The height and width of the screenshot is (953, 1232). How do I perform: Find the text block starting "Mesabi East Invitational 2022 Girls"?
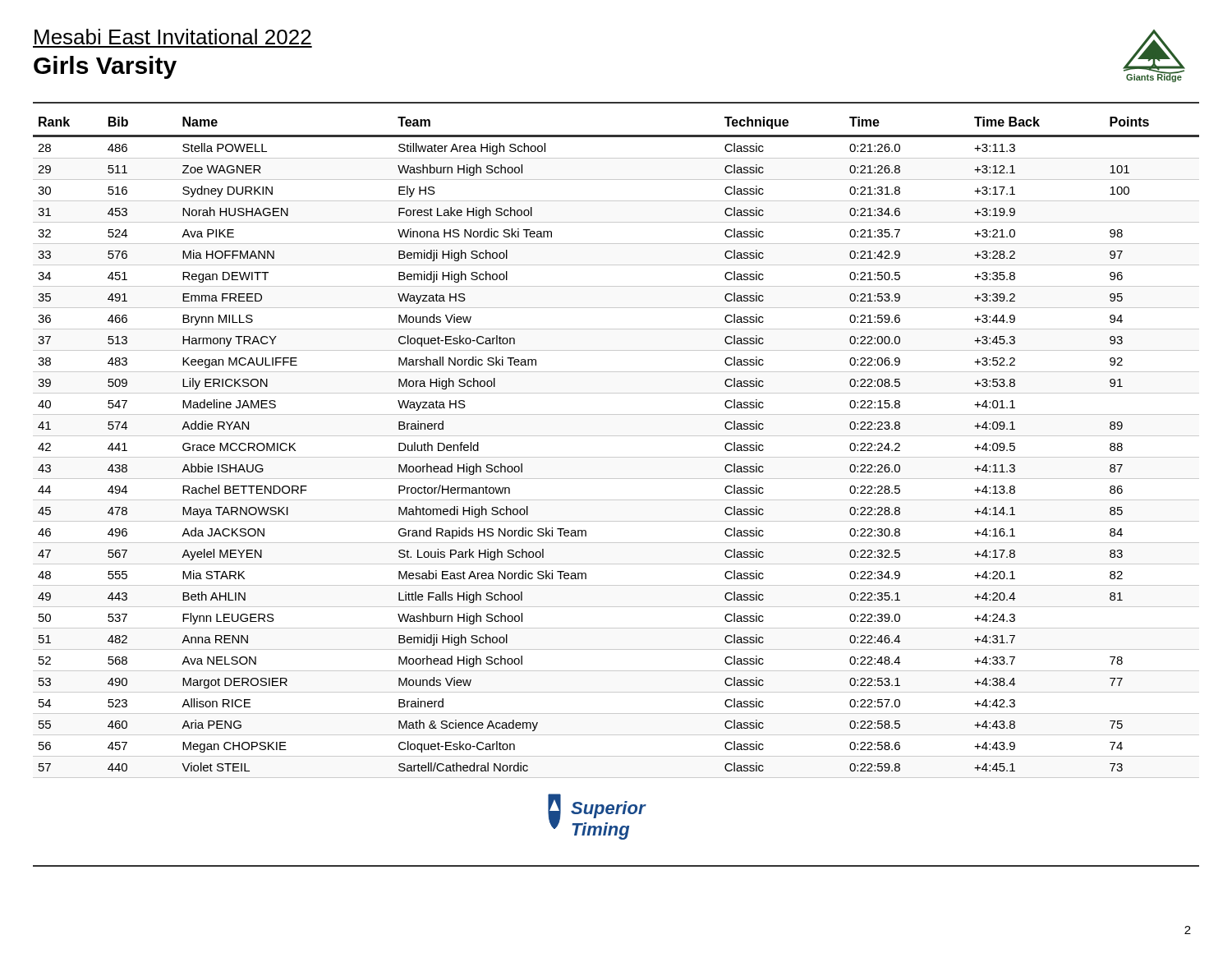(x=172, y=52)
